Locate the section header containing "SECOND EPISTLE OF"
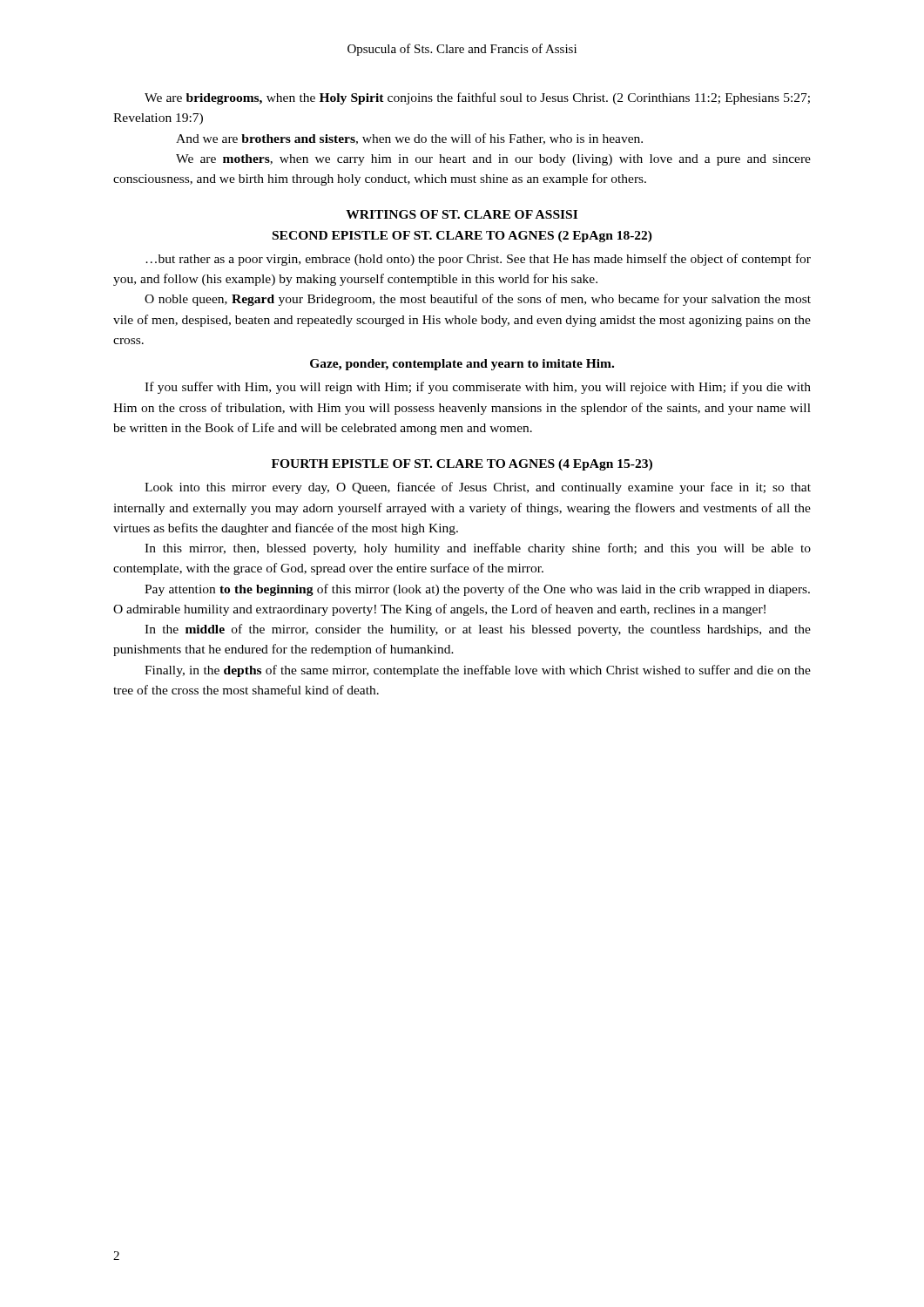Viewport: 924px width, 1307px height. coord(462,234)
